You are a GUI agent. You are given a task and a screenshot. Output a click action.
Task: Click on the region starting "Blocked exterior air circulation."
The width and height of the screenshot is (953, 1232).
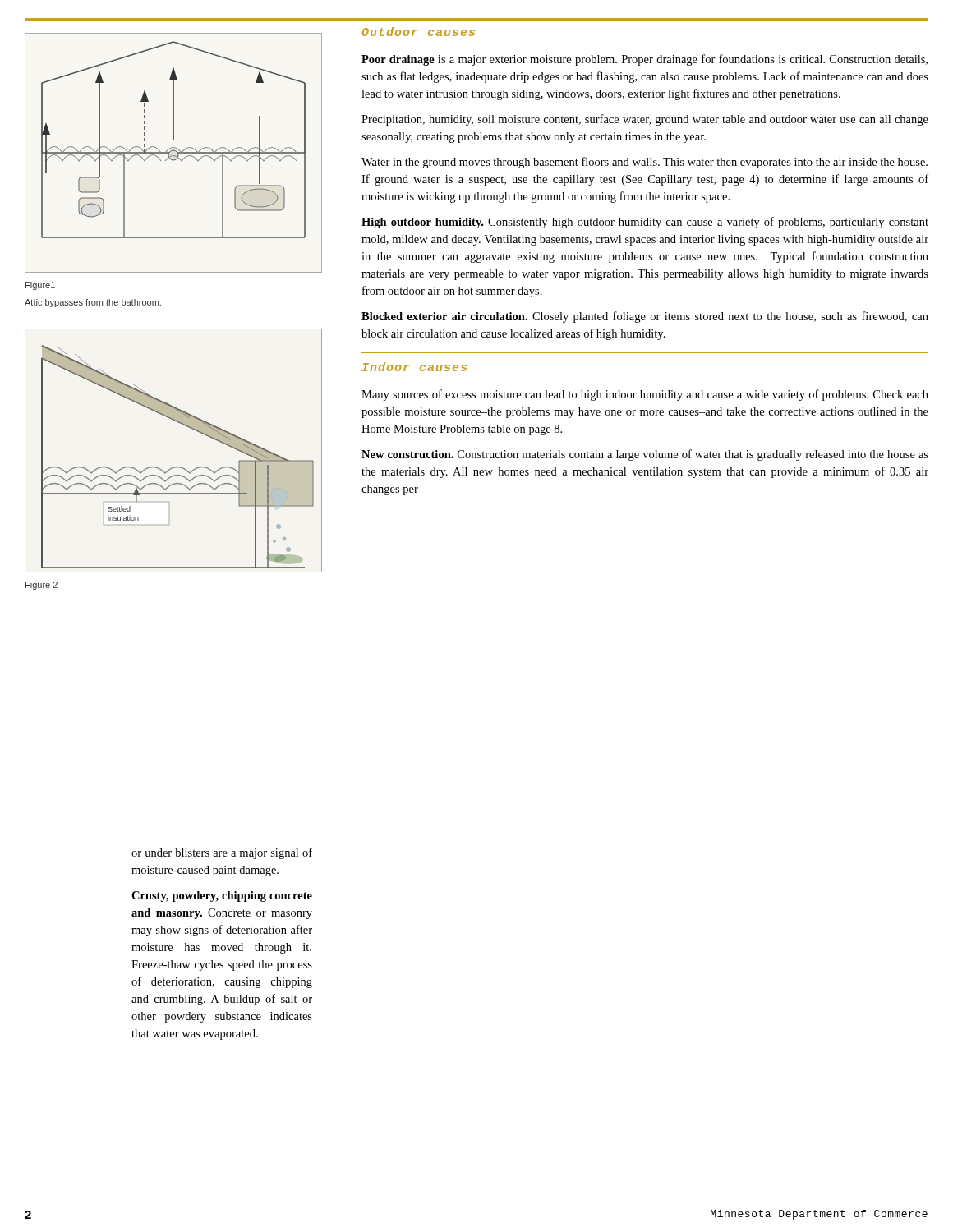(645, 325)
